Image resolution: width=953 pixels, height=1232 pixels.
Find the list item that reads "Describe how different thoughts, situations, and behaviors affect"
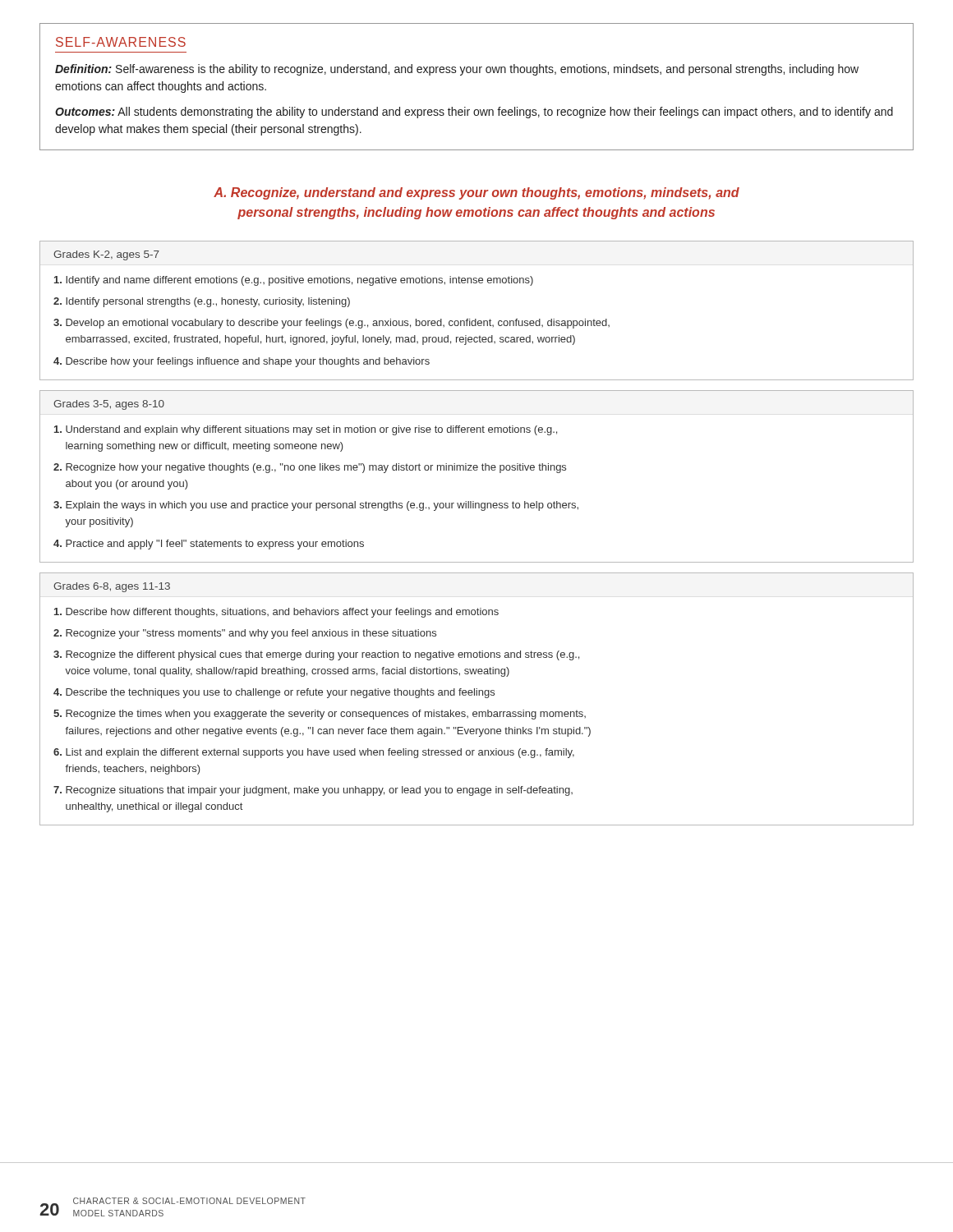276,611
